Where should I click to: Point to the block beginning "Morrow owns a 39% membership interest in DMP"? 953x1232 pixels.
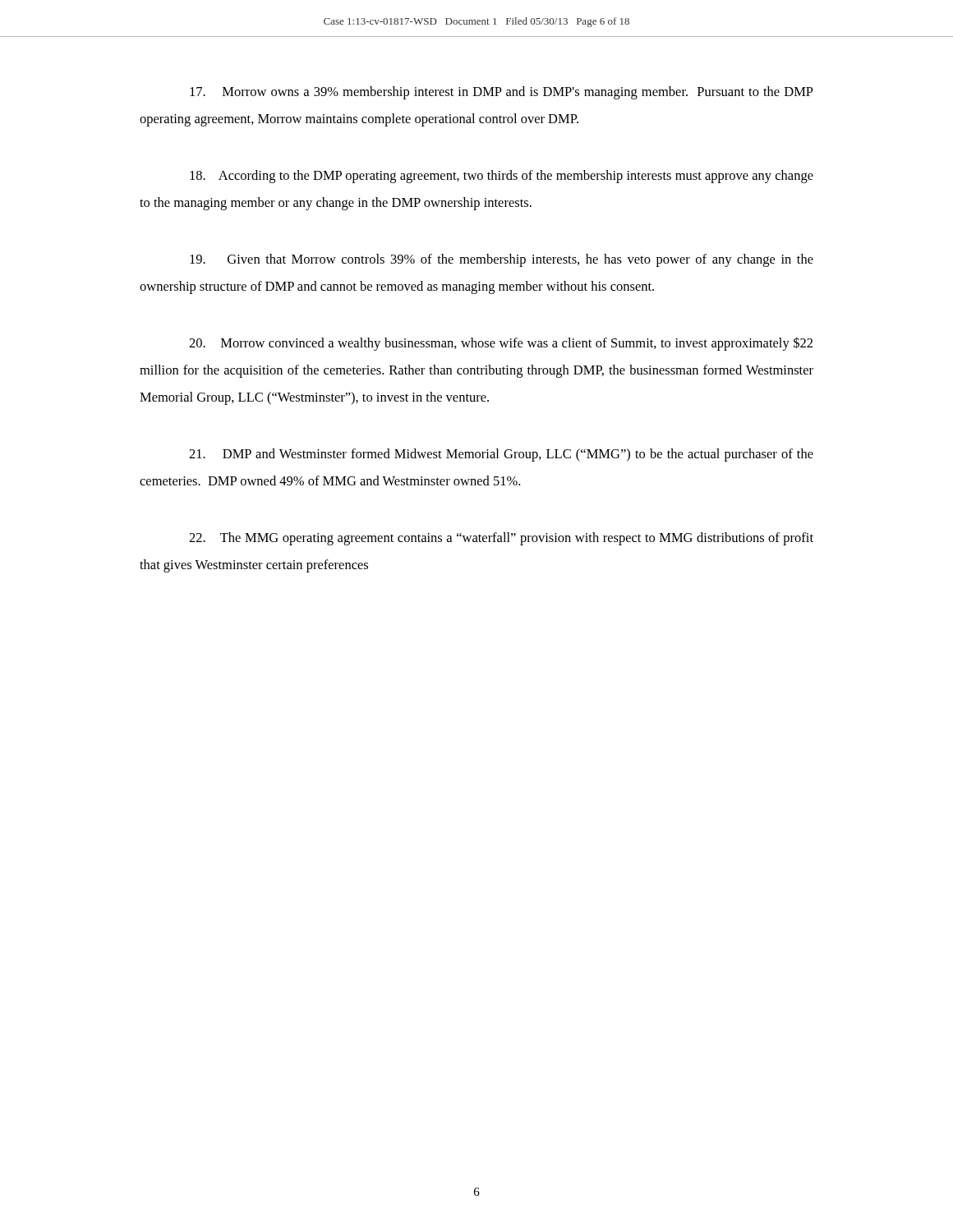tap(476, 102)
